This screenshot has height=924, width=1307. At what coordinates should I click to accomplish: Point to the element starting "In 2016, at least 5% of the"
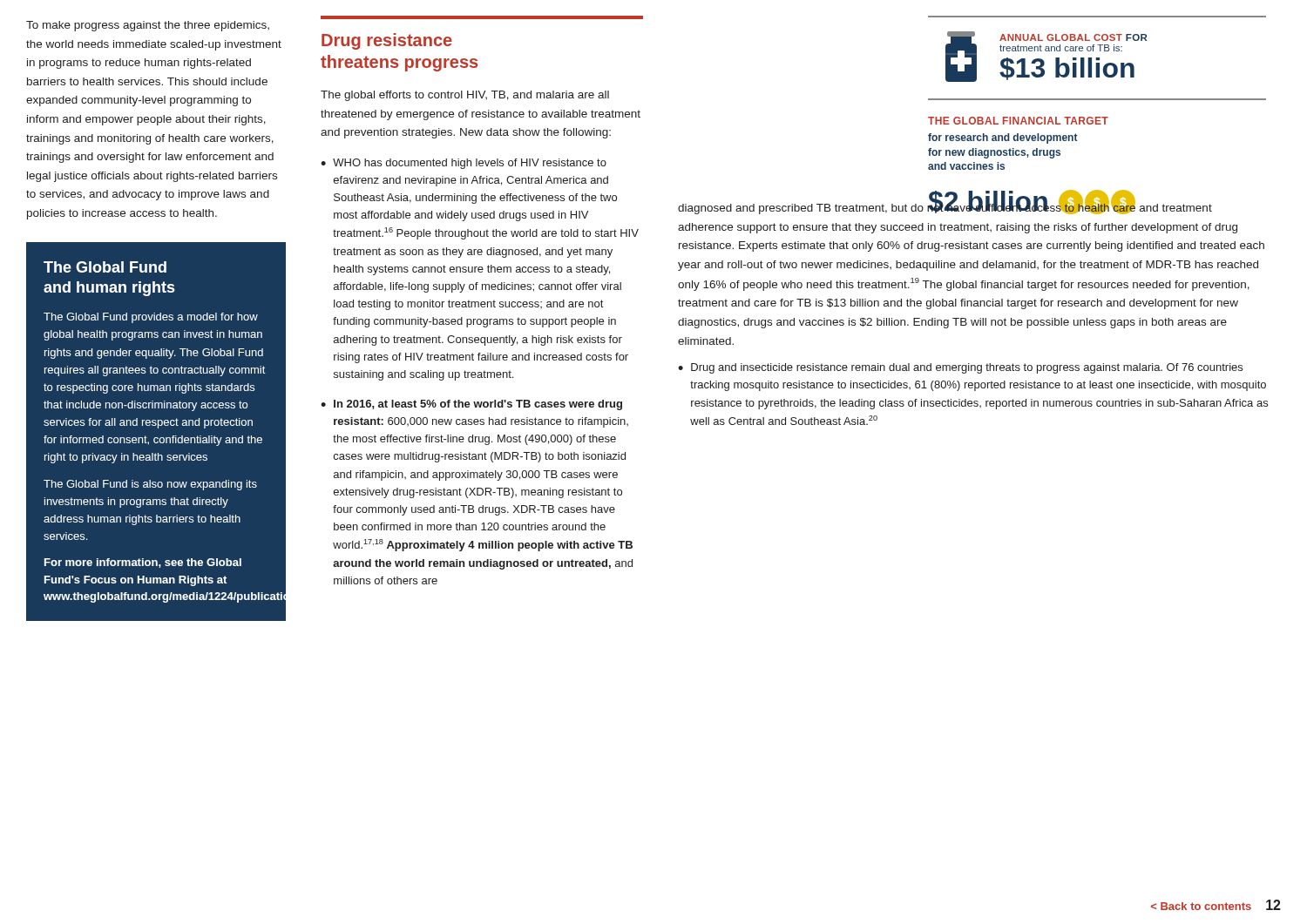[x=488, y=492]
